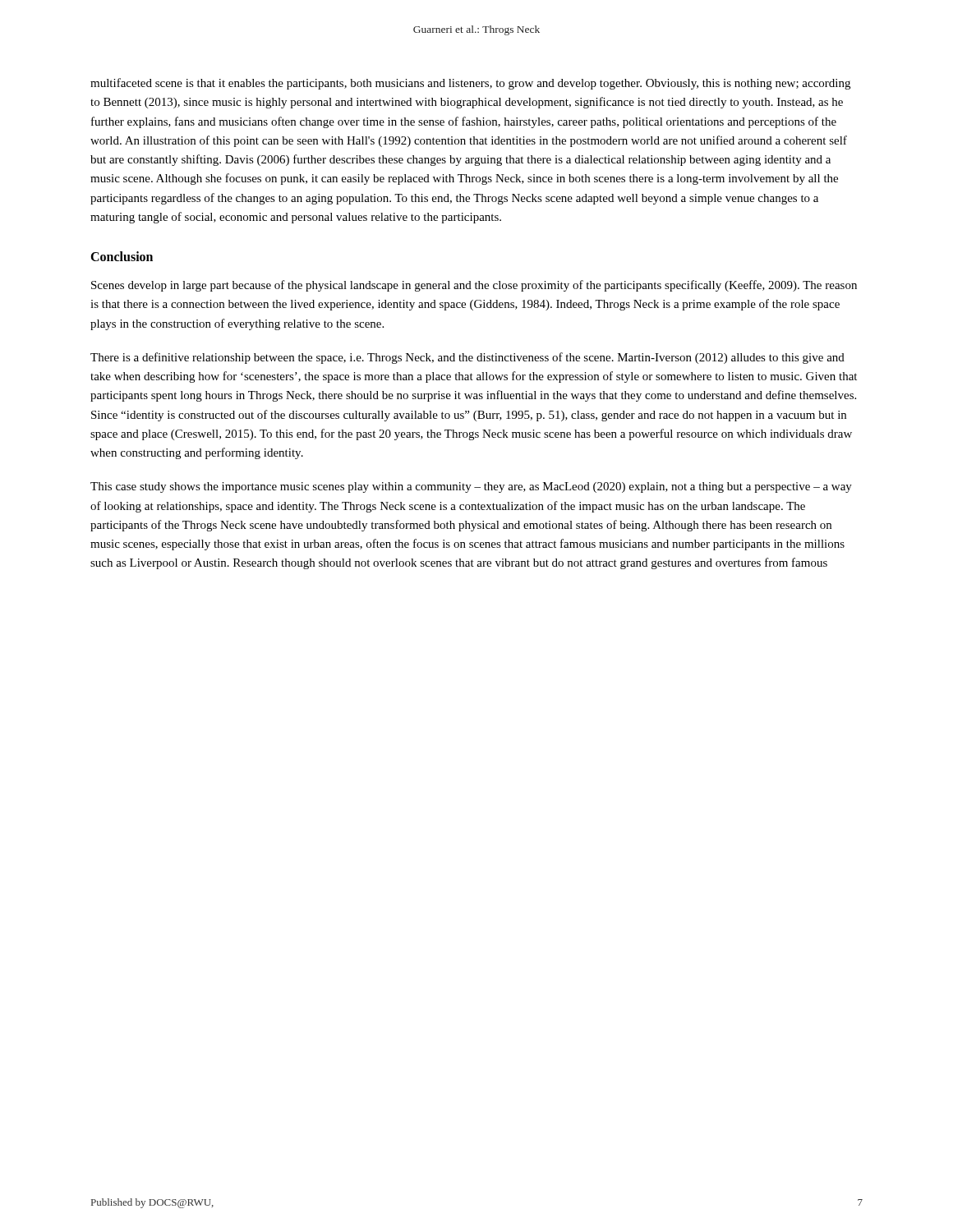Find the region starting "There is a definitive relationship between"
Image resolution: width=953 pixels, height=1232 pixels.
pos(474,405)
